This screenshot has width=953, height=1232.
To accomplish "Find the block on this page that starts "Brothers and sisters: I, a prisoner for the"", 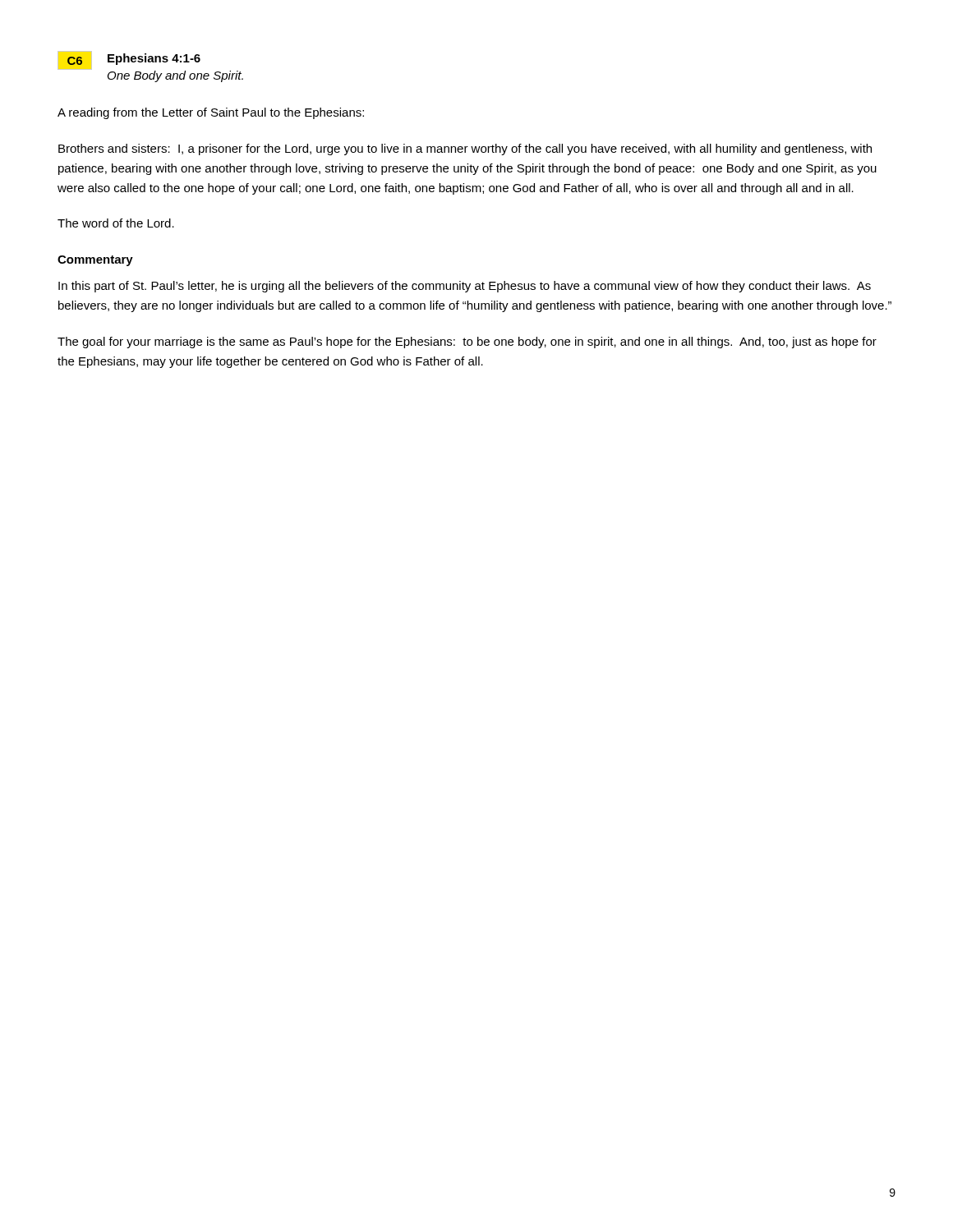I will click(x=467, y=168).
